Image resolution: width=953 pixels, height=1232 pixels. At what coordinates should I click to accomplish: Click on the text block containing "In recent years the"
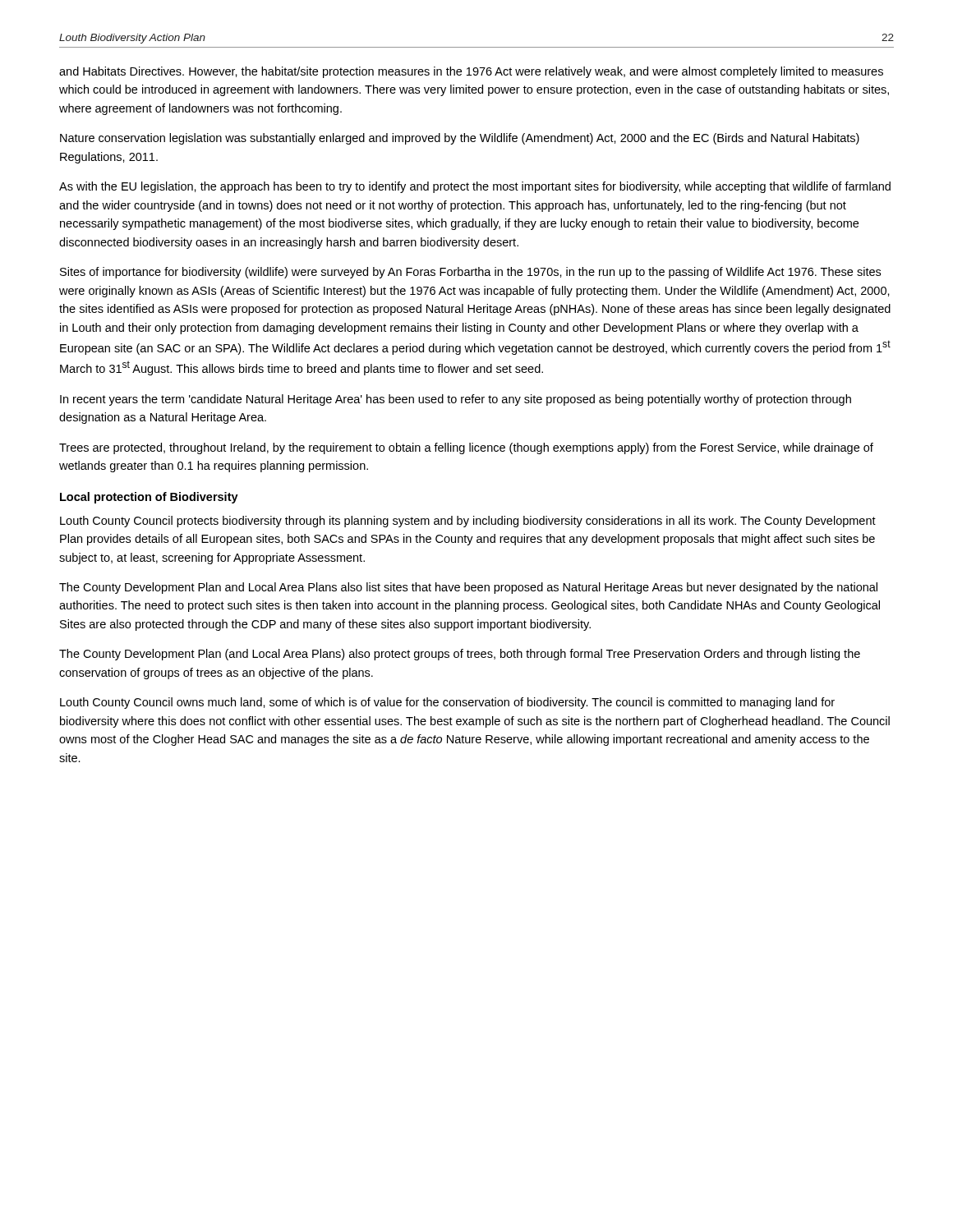pyautogui.click(x=476, y=408)
